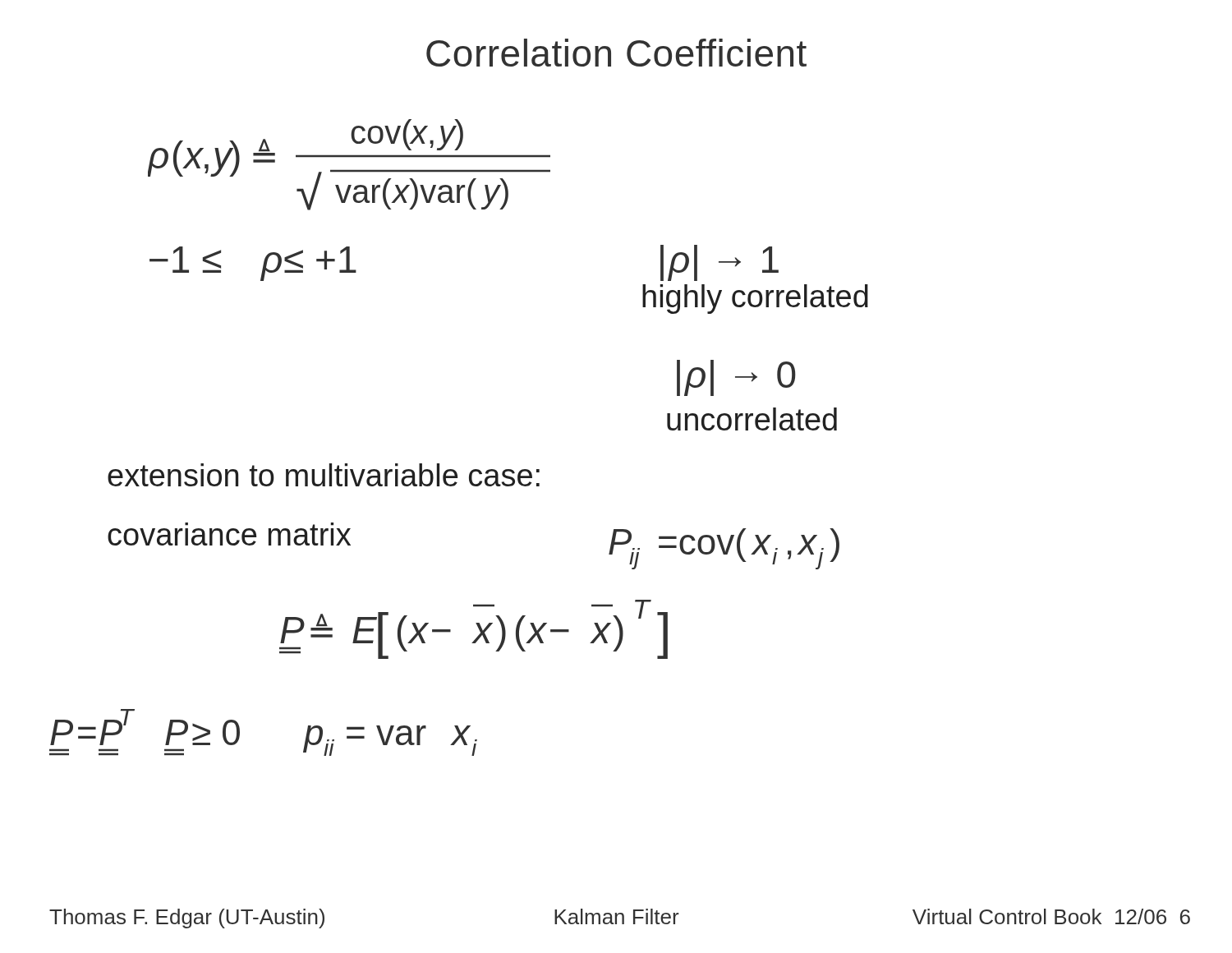Where does it say "| ρ | → 0"?
The image size is (1232, 953).
pos(788,374)
